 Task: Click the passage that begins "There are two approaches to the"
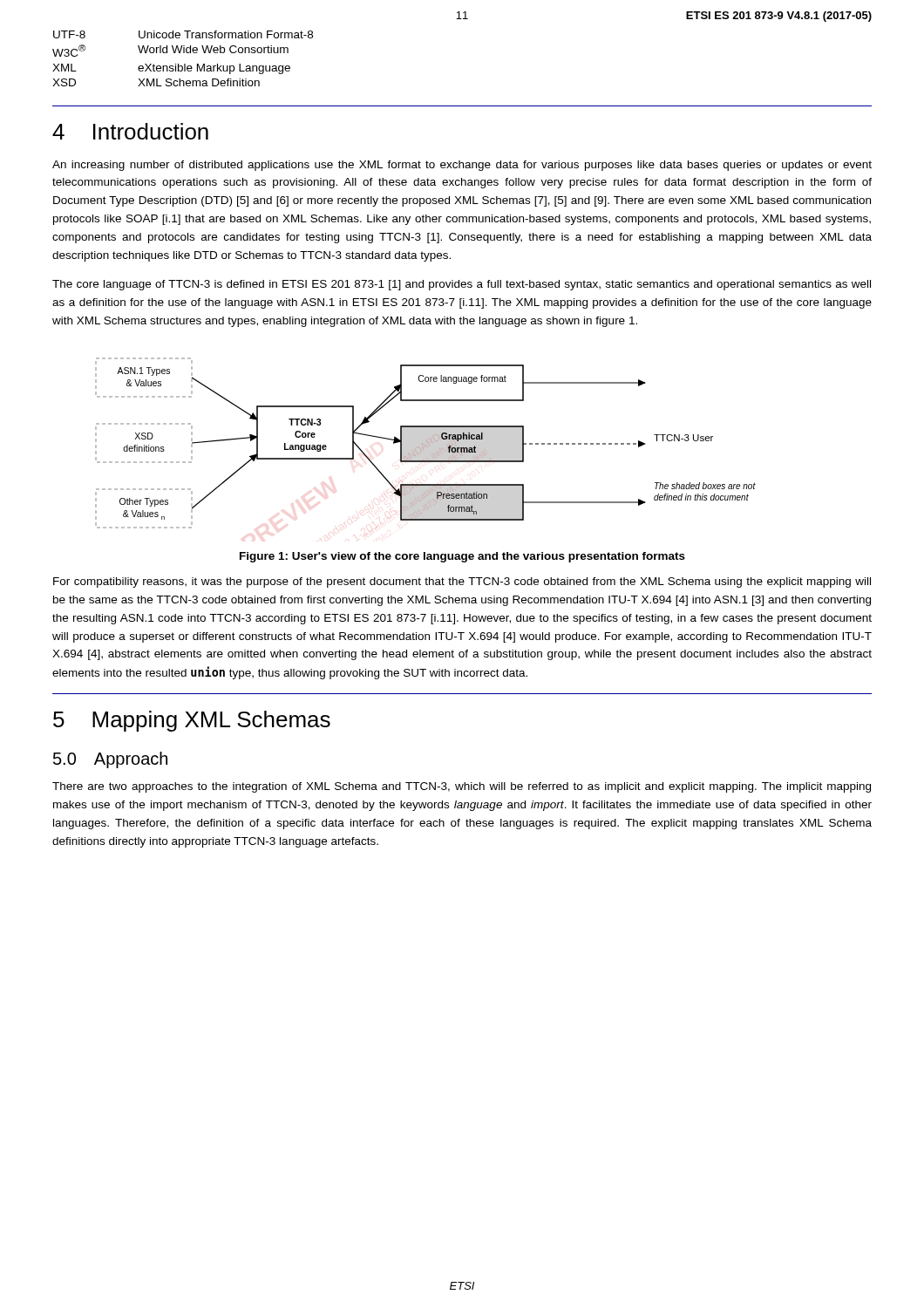point(462,814)
